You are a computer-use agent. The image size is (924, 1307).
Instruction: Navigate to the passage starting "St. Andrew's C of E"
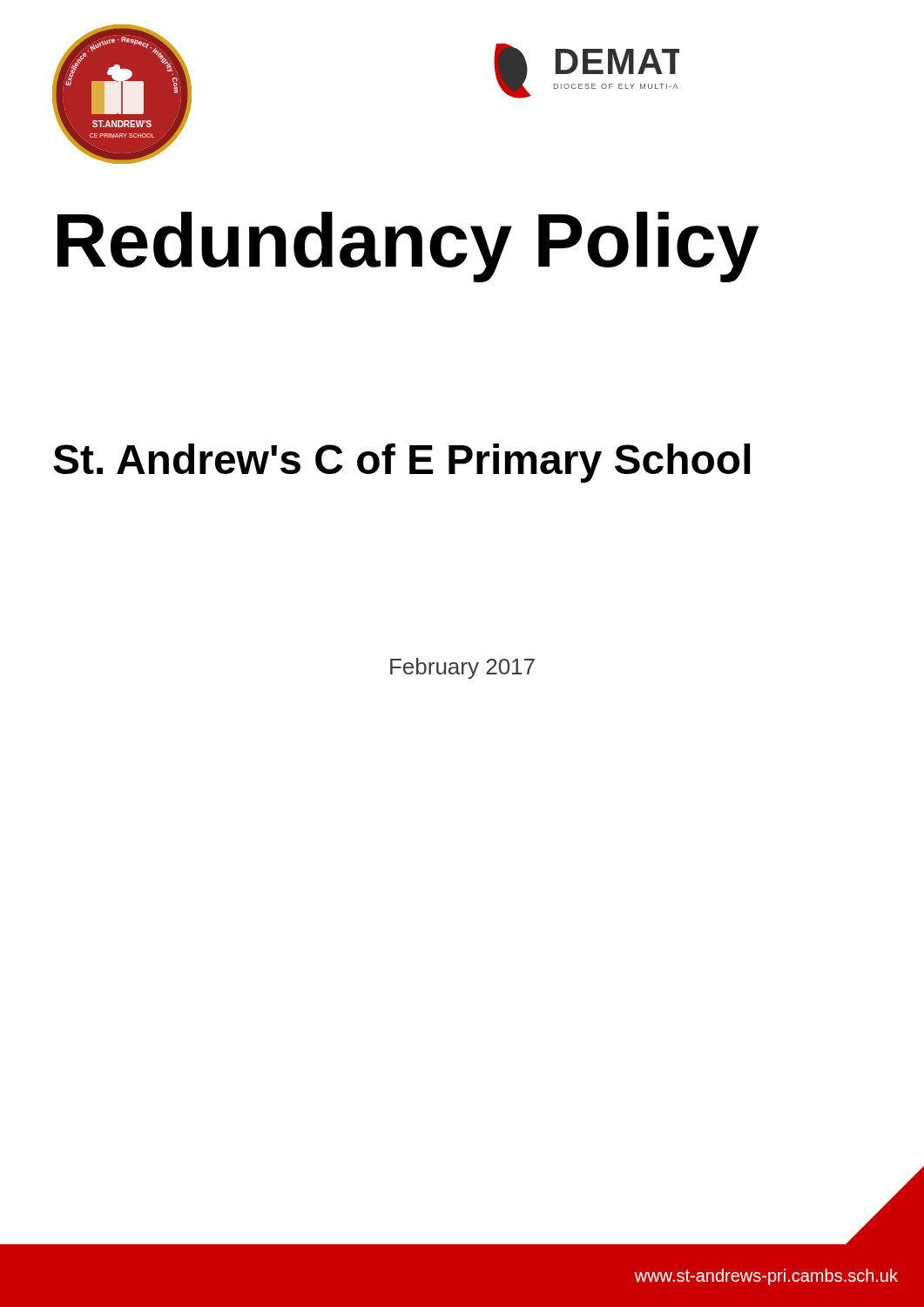coord(462,460)
